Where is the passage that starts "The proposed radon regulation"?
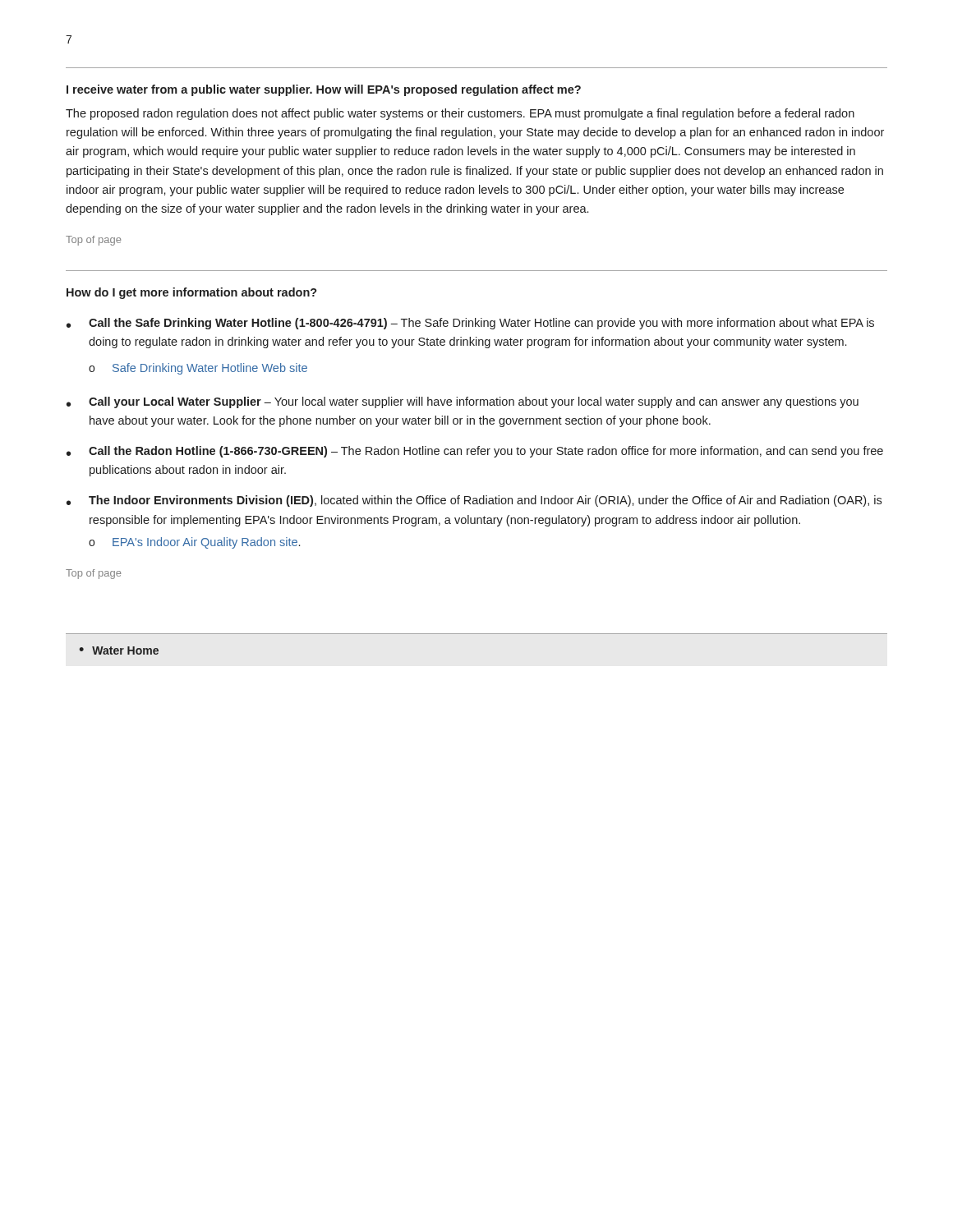 click(475, 161)
